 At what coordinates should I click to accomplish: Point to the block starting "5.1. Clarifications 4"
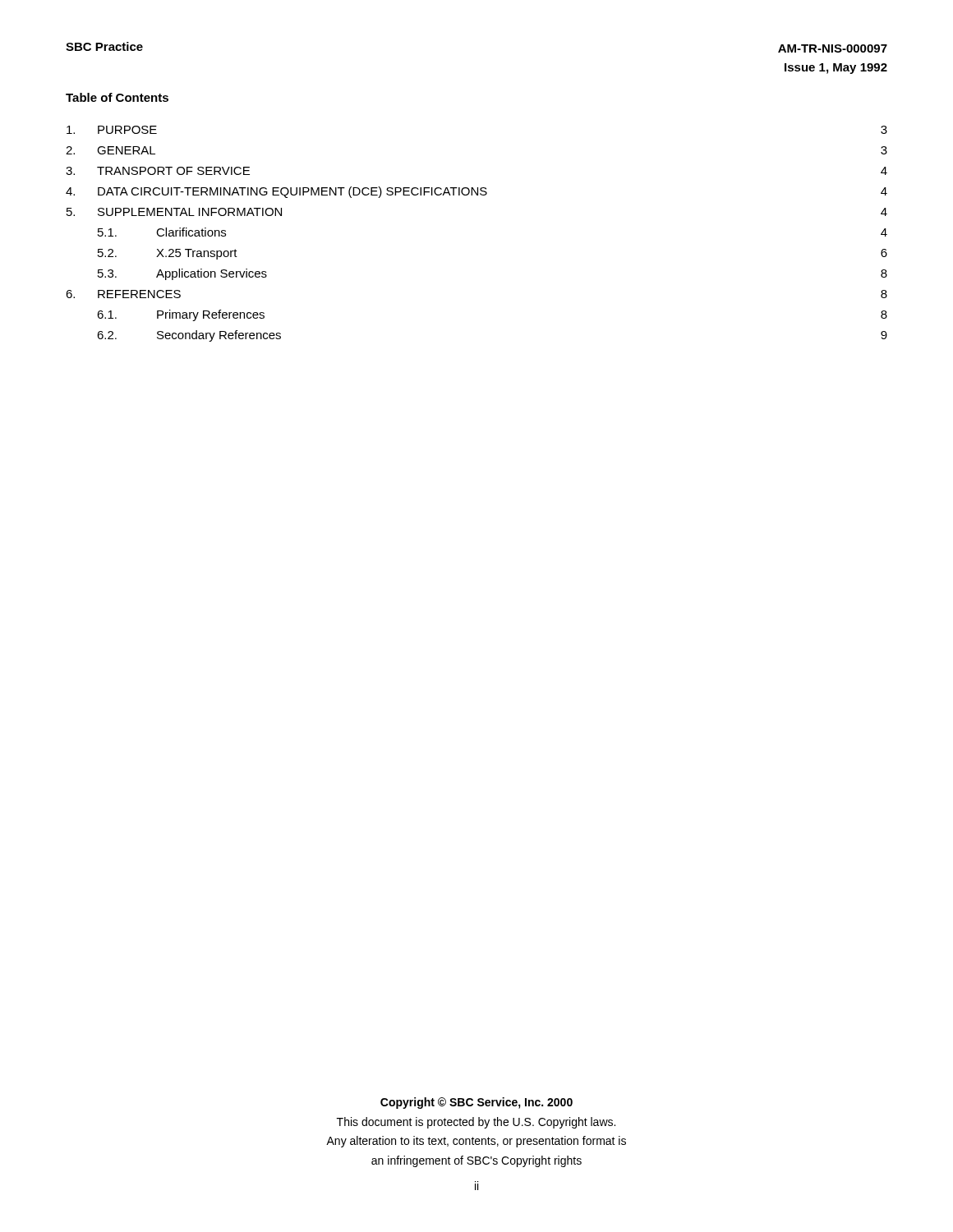[x=110, y=232]
